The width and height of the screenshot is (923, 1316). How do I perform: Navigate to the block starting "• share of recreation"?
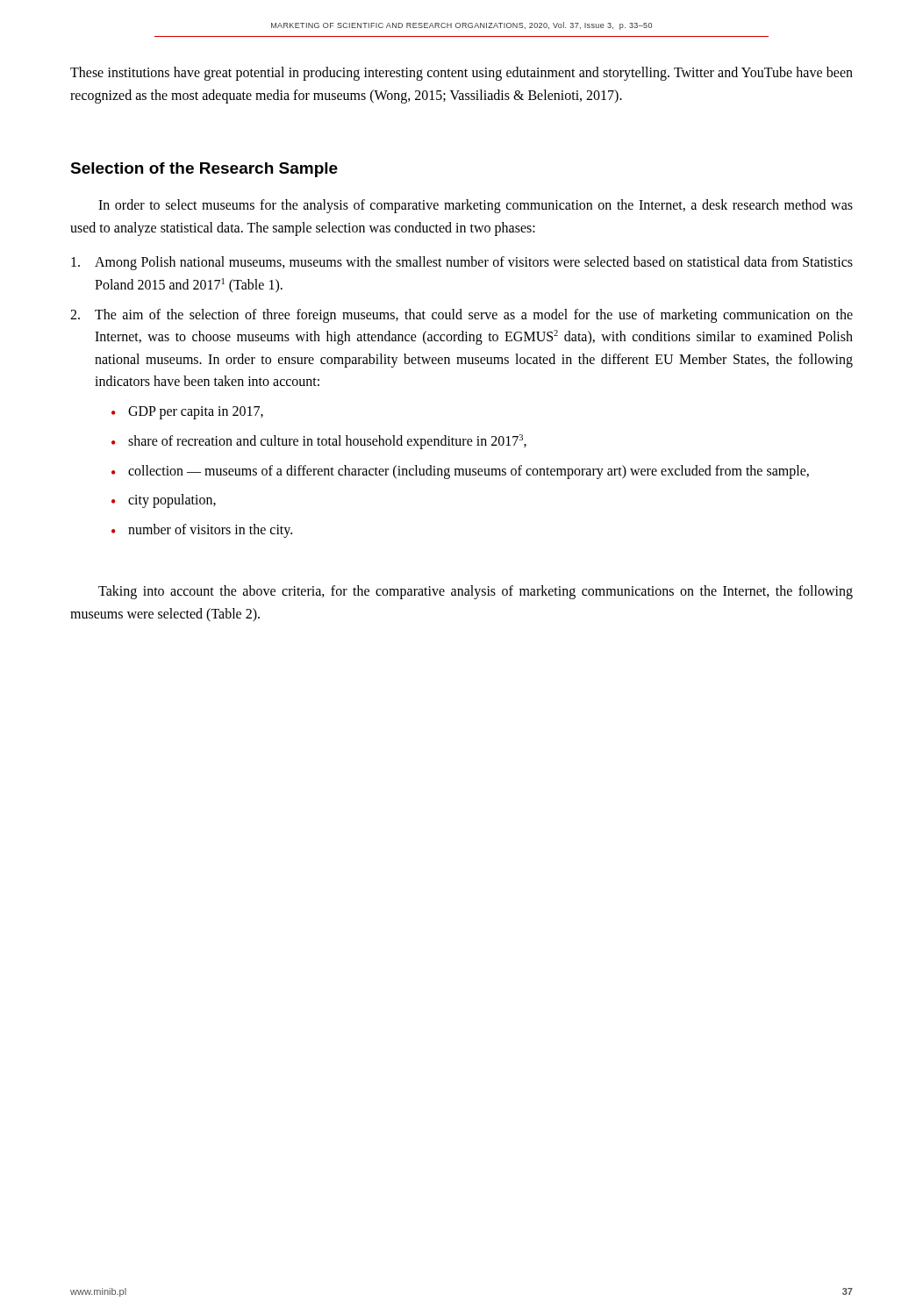pyautogui.click(x=482, y=443)
